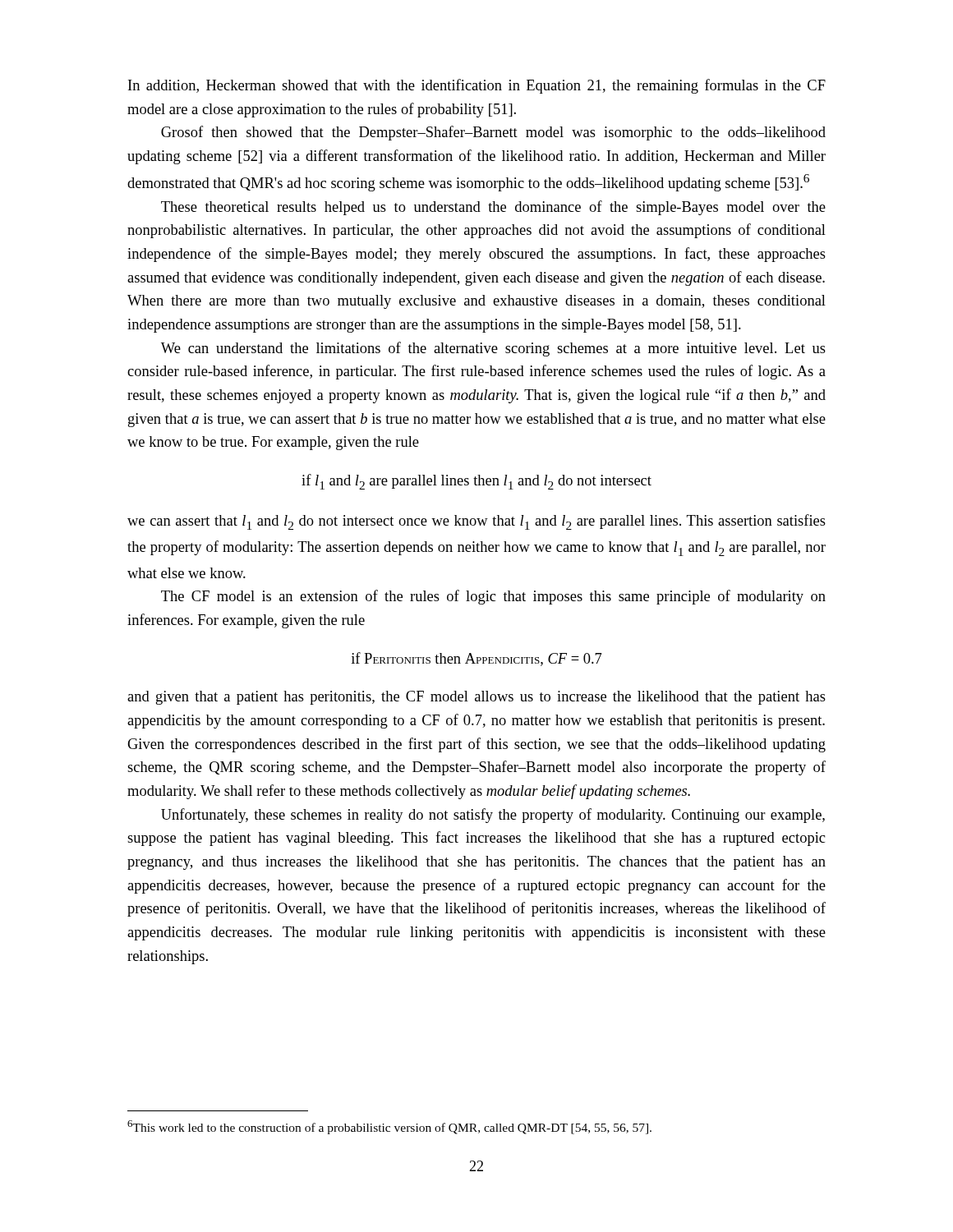Find the text block that says "In addition, Heckerman showed"
This screenshot has height=1232, width=953.
(476, 97)
